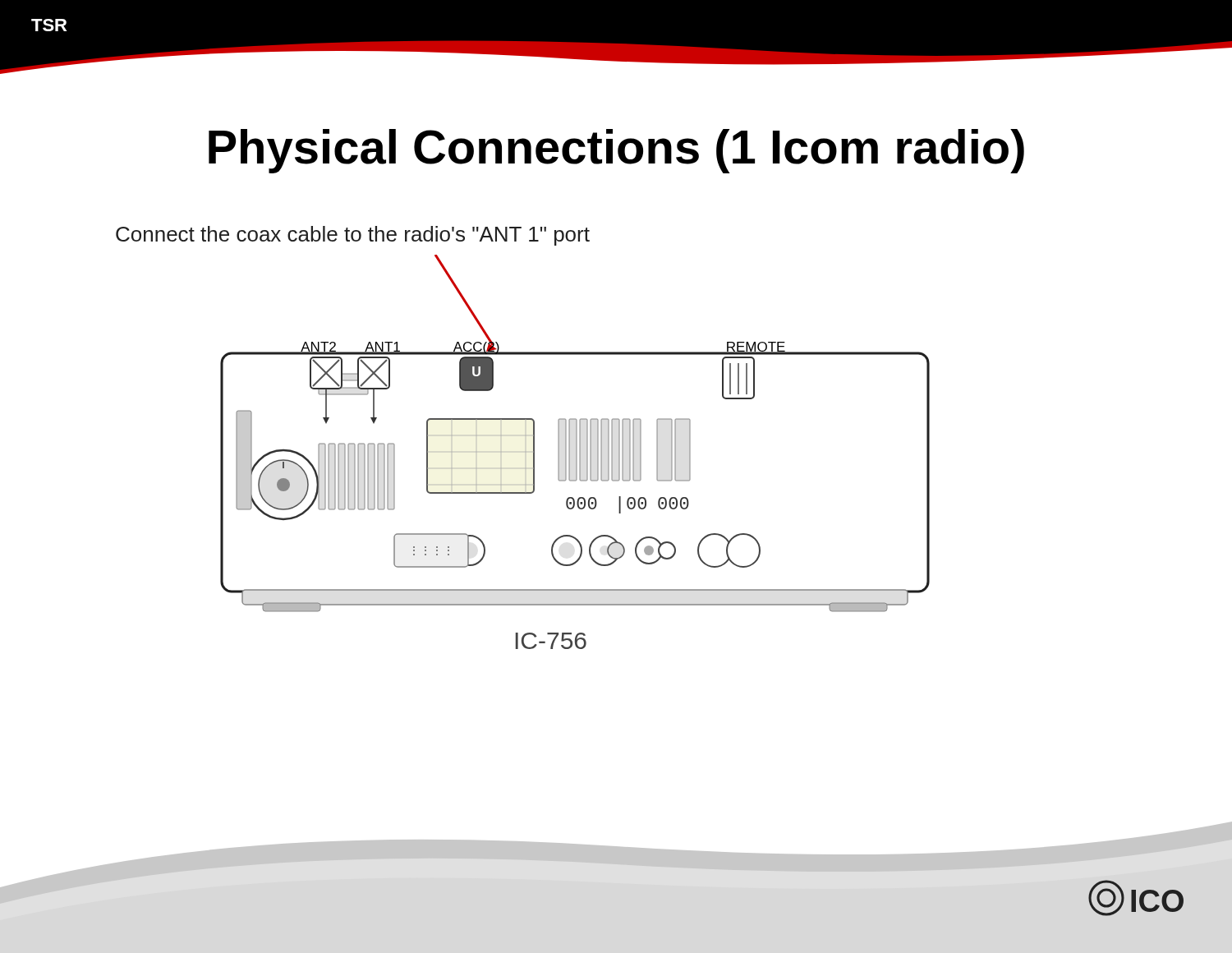Click on the engineering diagram
This screenshot has height=953, width=1232.
pos(616,472)
